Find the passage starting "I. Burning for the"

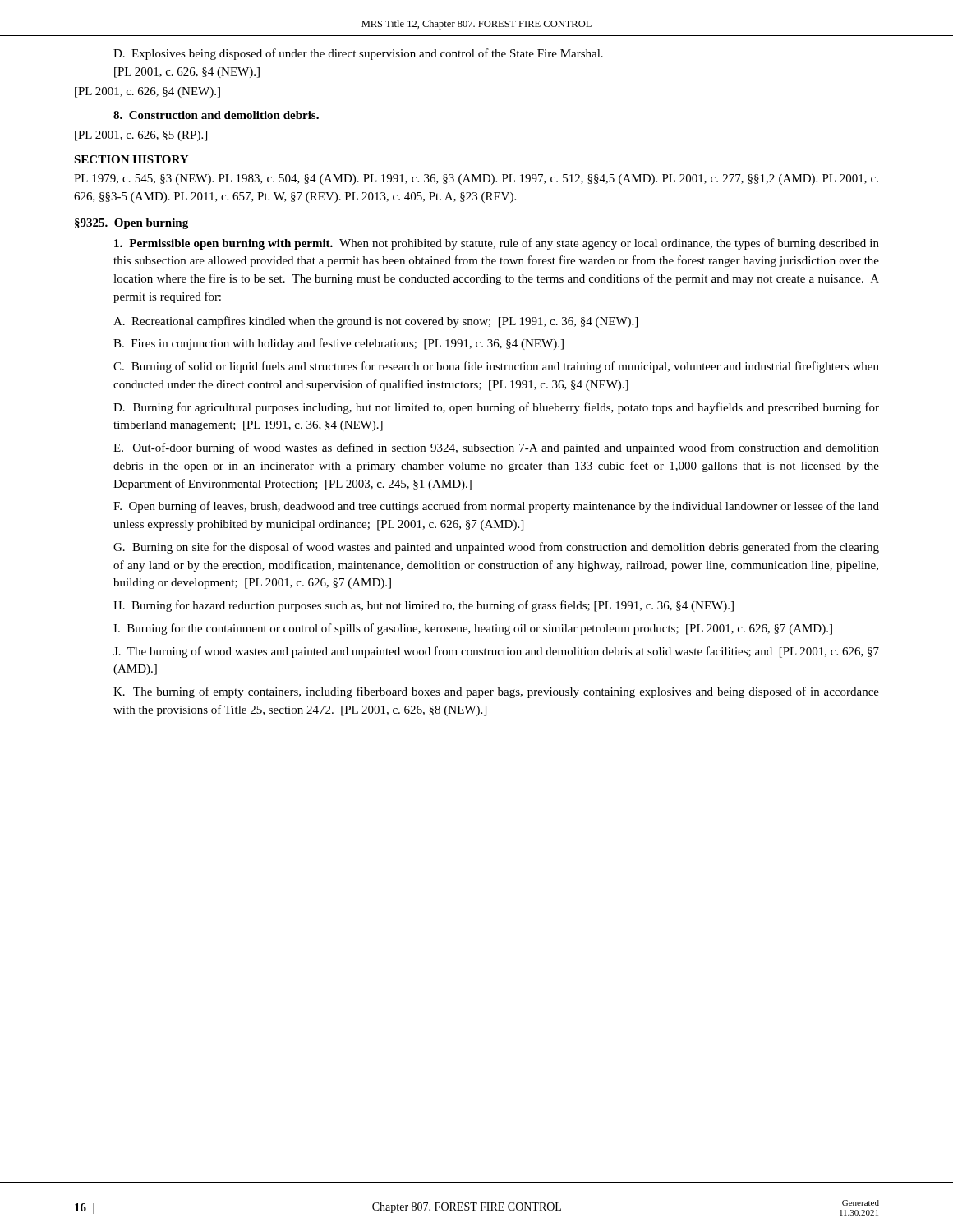tap(473, 628)
